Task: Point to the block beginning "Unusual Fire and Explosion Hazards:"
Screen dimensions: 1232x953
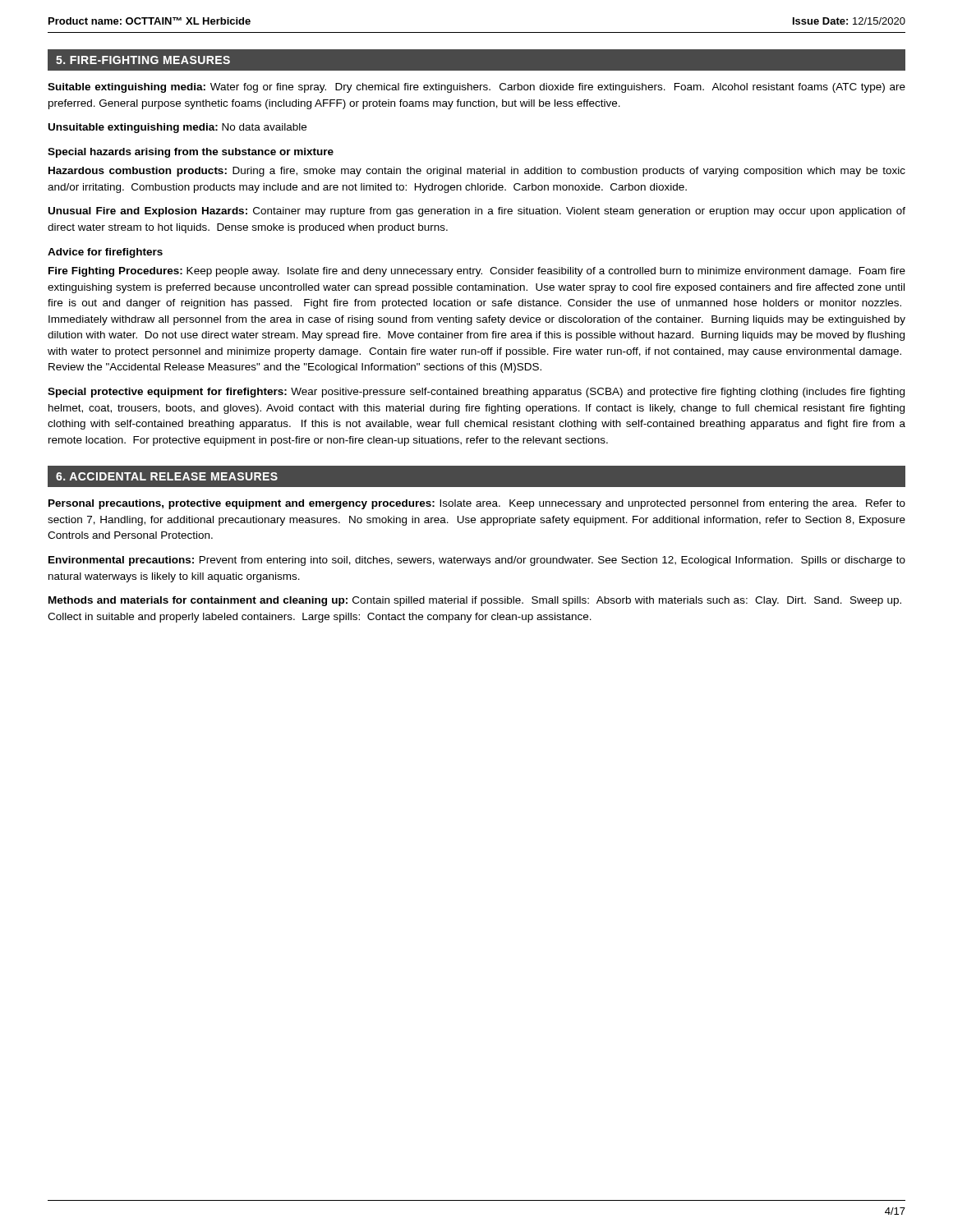Action: pyautogui.click(x=476, y=219)
